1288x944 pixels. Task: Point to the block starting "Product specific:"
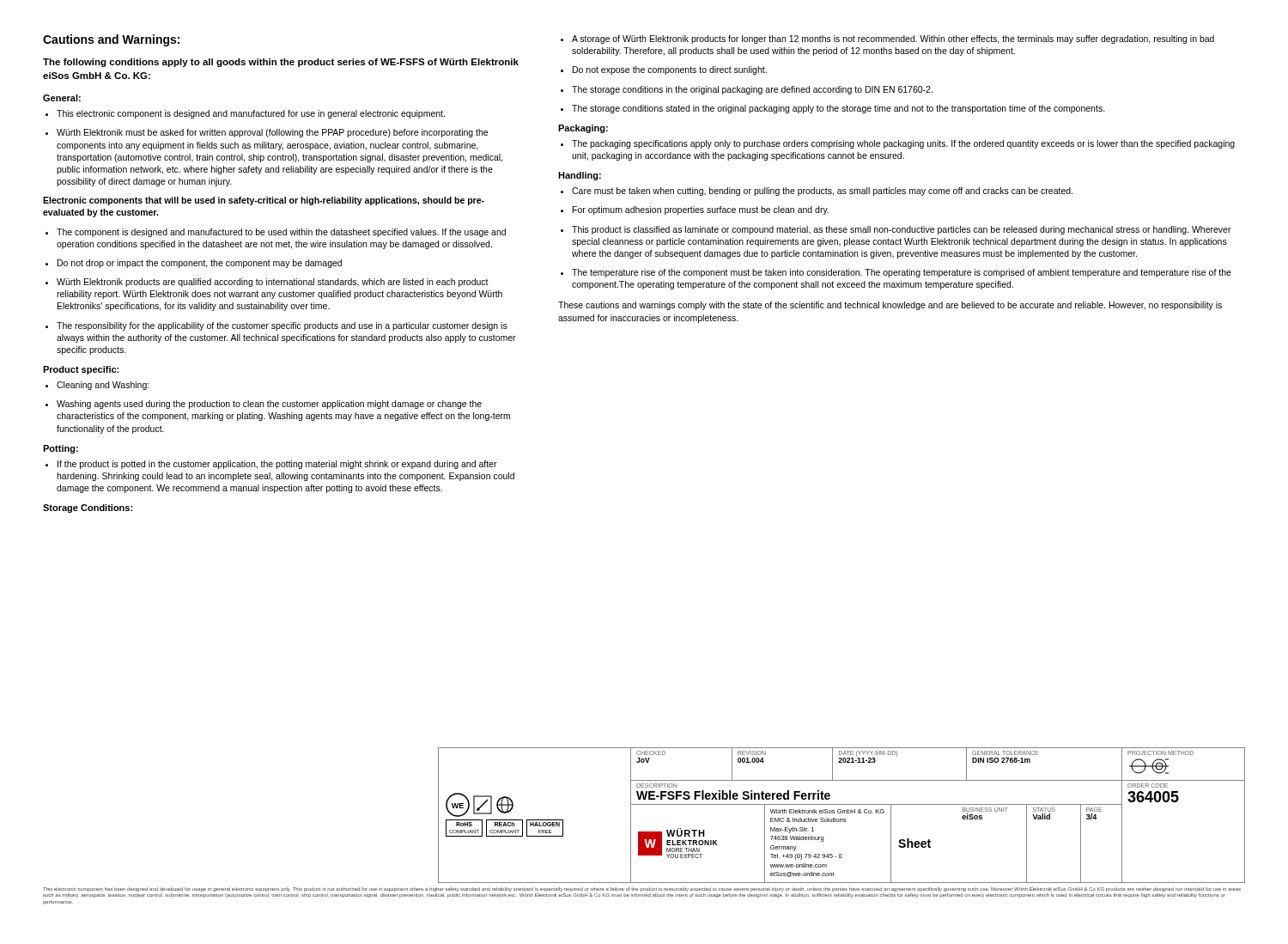pos(81,370)
